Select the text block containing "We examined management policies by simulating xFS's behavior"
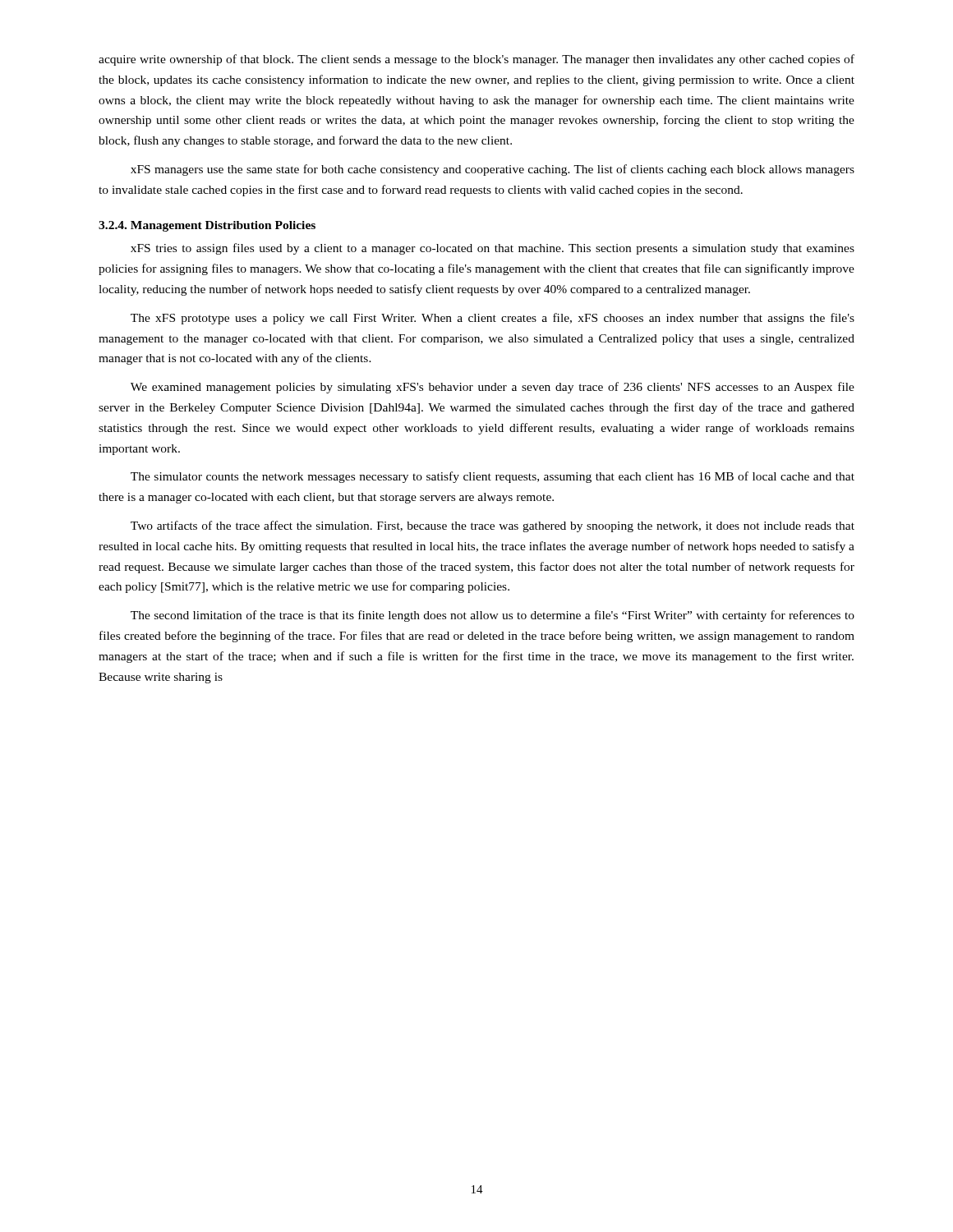This screenshot has width=953, height=1232. [476, 418]
